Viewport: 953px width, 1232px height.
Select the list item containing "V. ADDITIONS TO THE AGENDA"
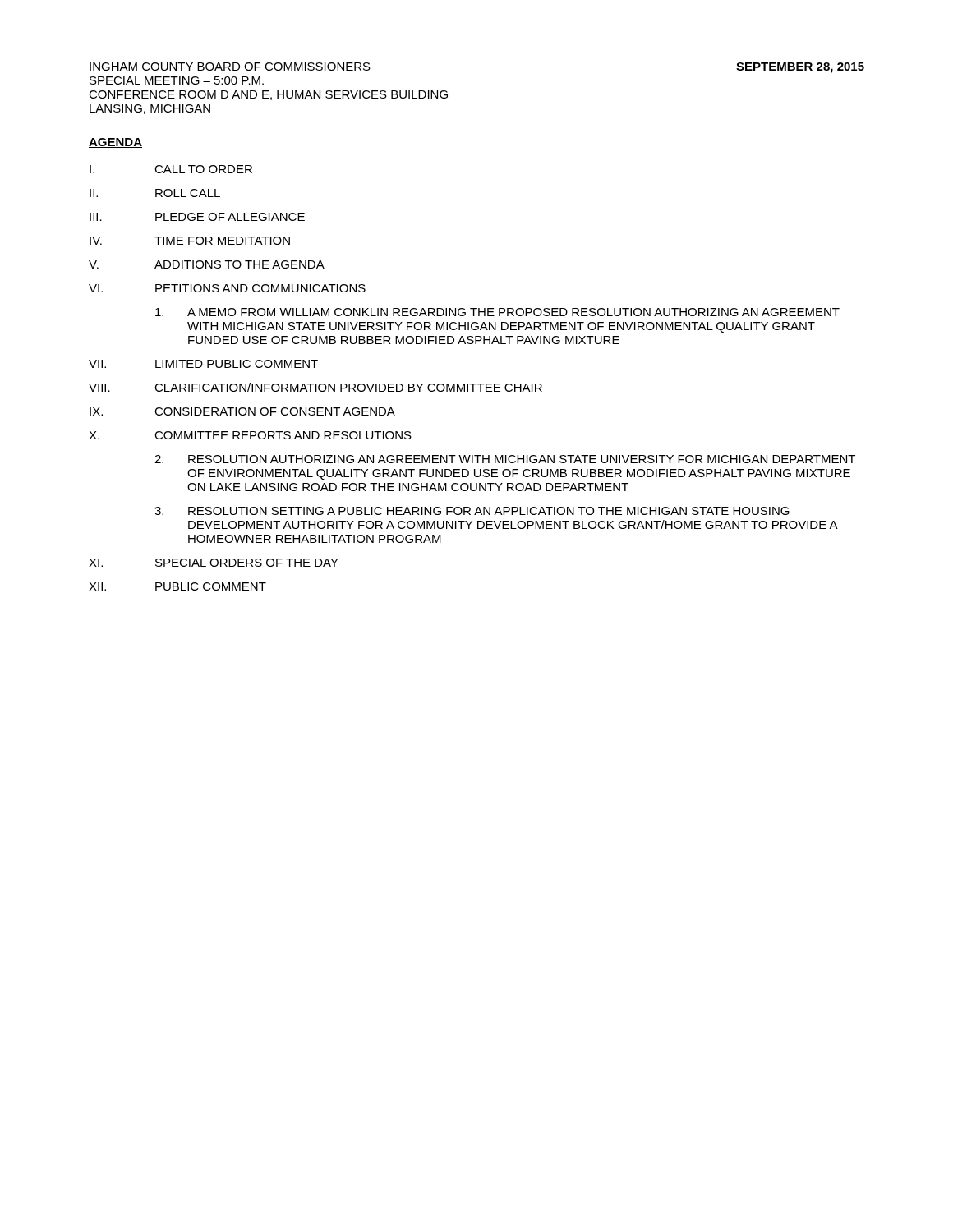pos(207,264)
